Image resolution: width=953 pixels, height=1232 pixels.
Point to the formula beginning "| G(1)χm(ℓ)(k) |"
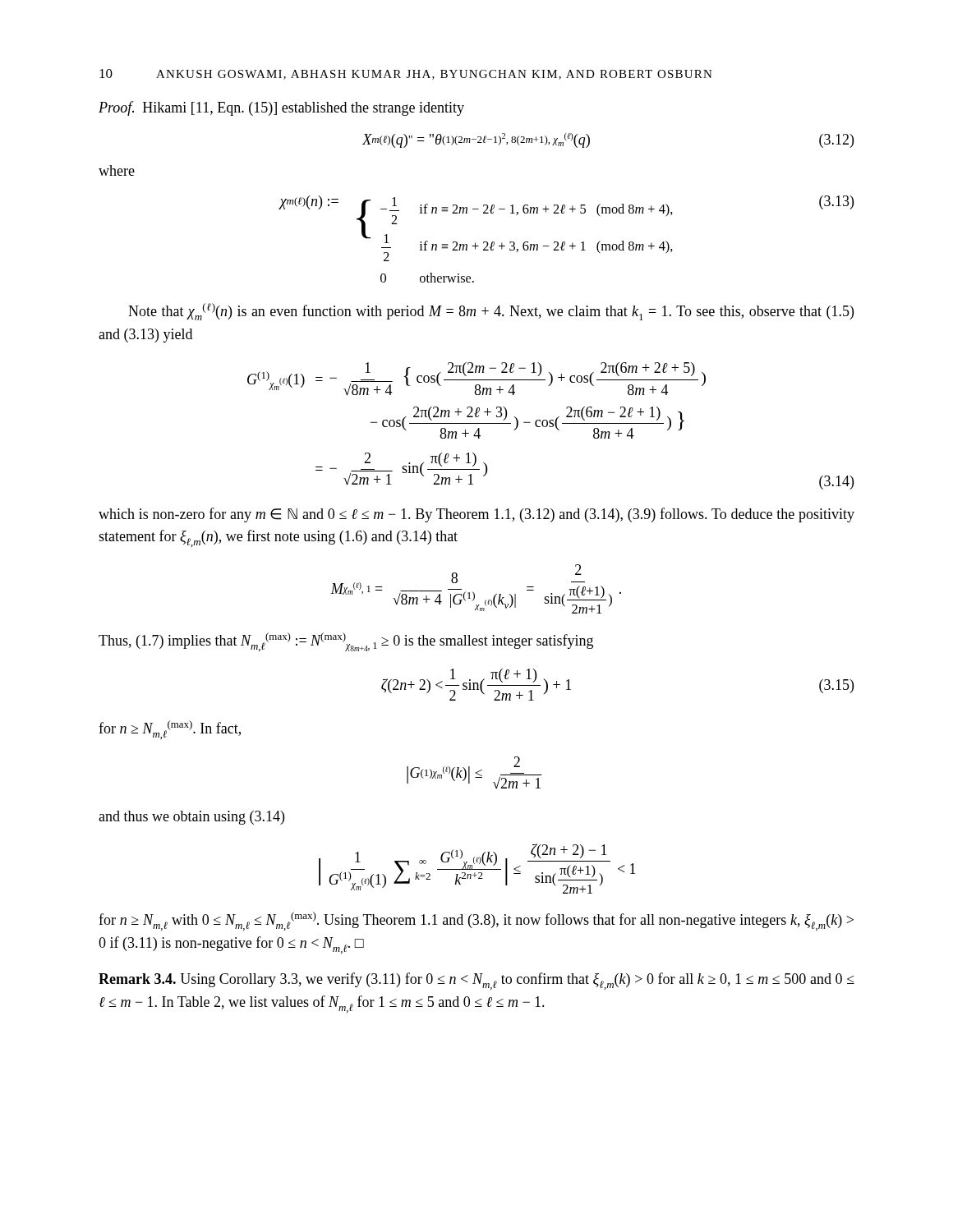pos(476,773)
